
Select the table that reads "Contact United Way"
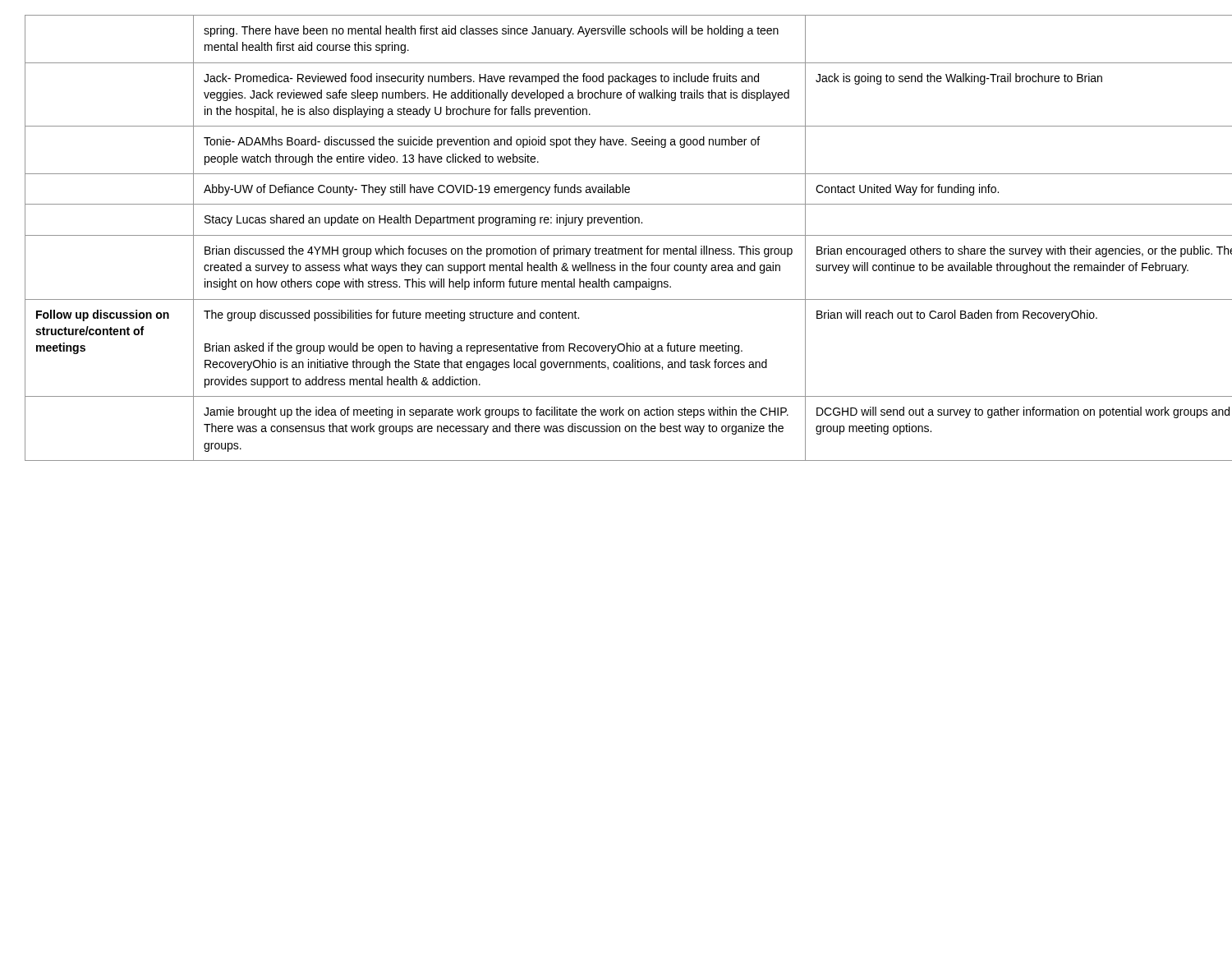pyautogui.click(x=616, y=238)
